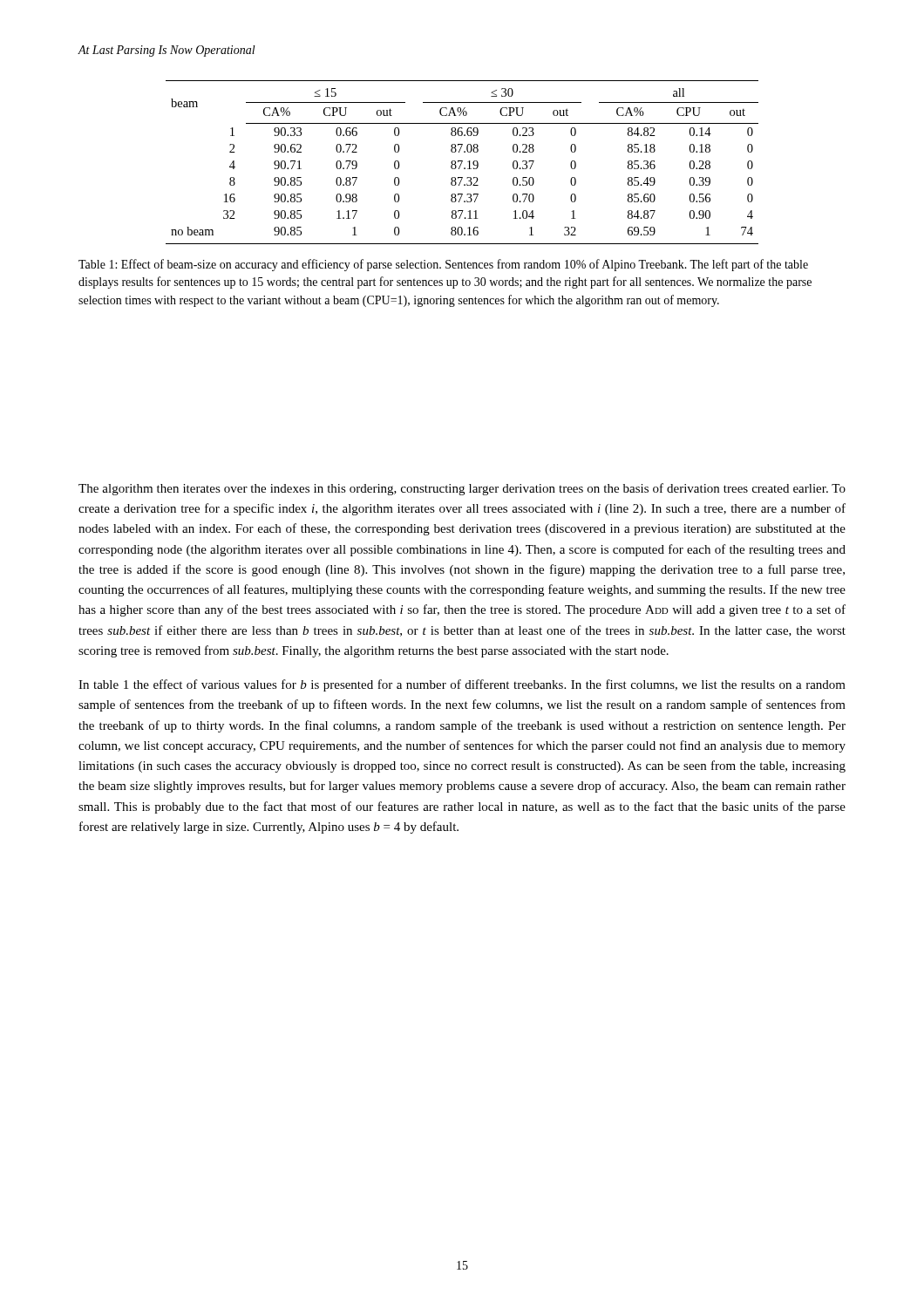
Task: Click the table
Action: click(462, 162)
